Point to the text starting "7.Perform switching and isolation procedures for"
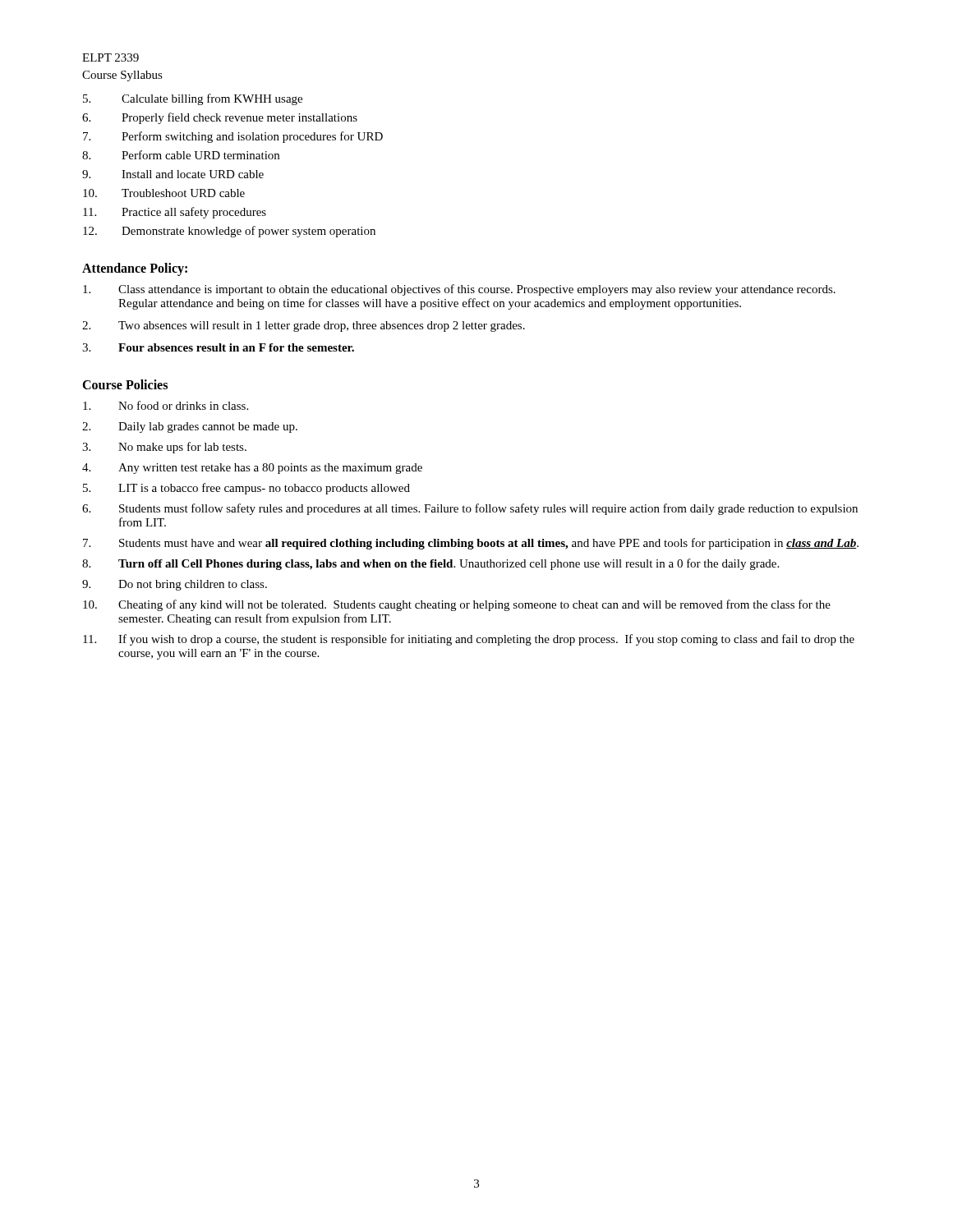The image size is (953, 1232). click(x=233, y=137)
